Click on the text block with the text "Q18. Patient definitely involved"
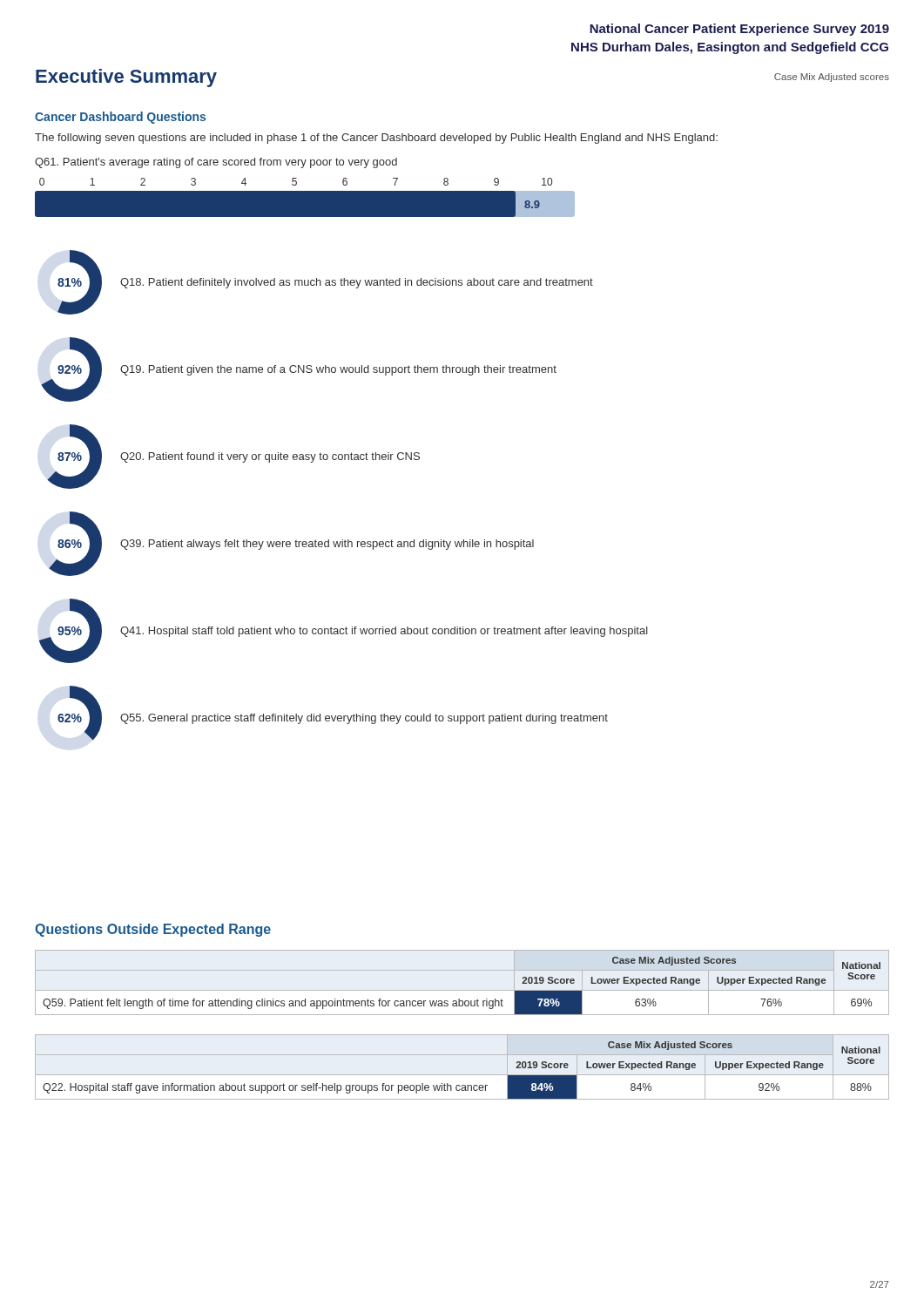 pyautogui.click(x=357, y=282)
